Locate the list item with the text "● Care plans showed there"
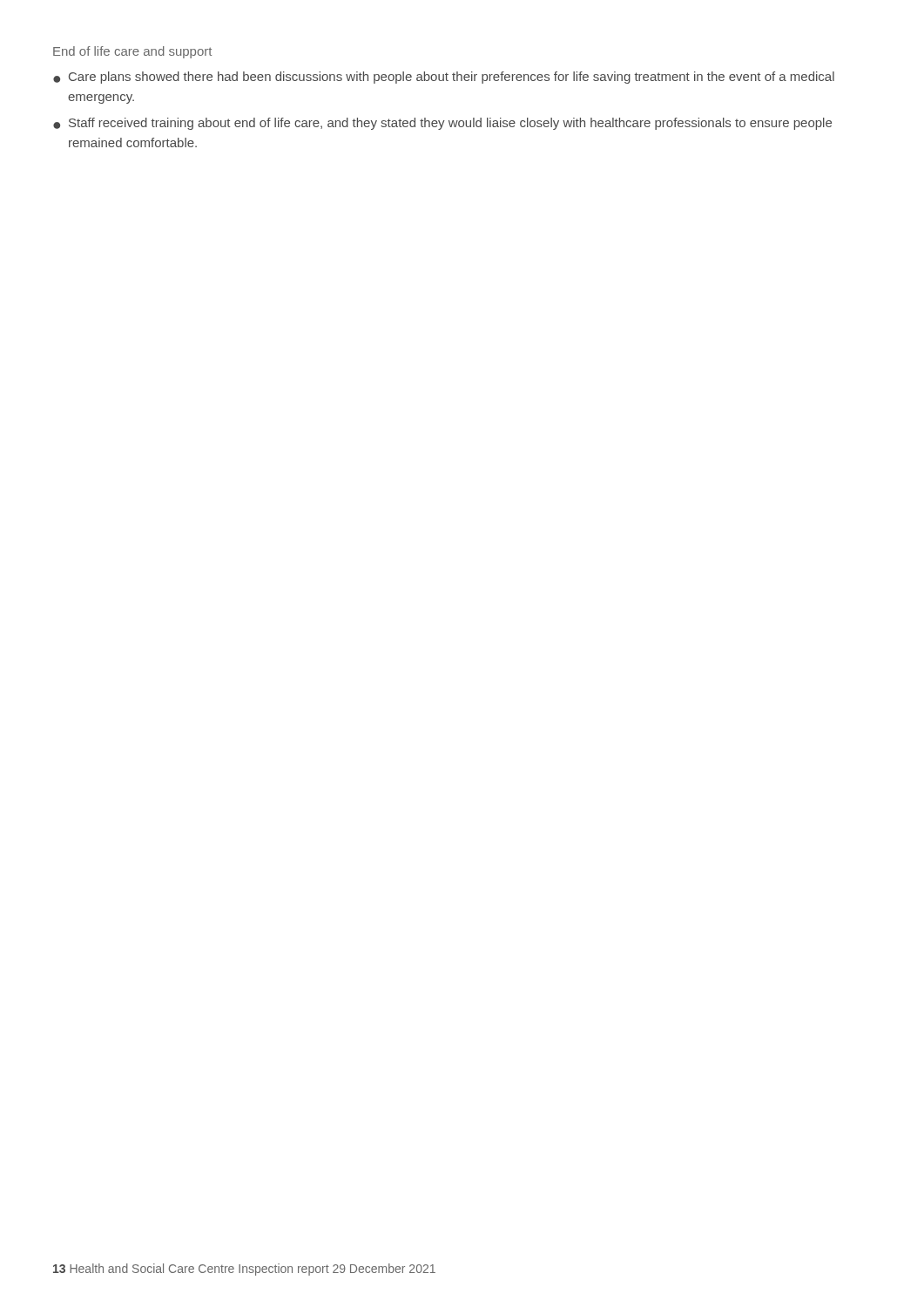This screenshot has width=924, height=1307. click(462, 87)
